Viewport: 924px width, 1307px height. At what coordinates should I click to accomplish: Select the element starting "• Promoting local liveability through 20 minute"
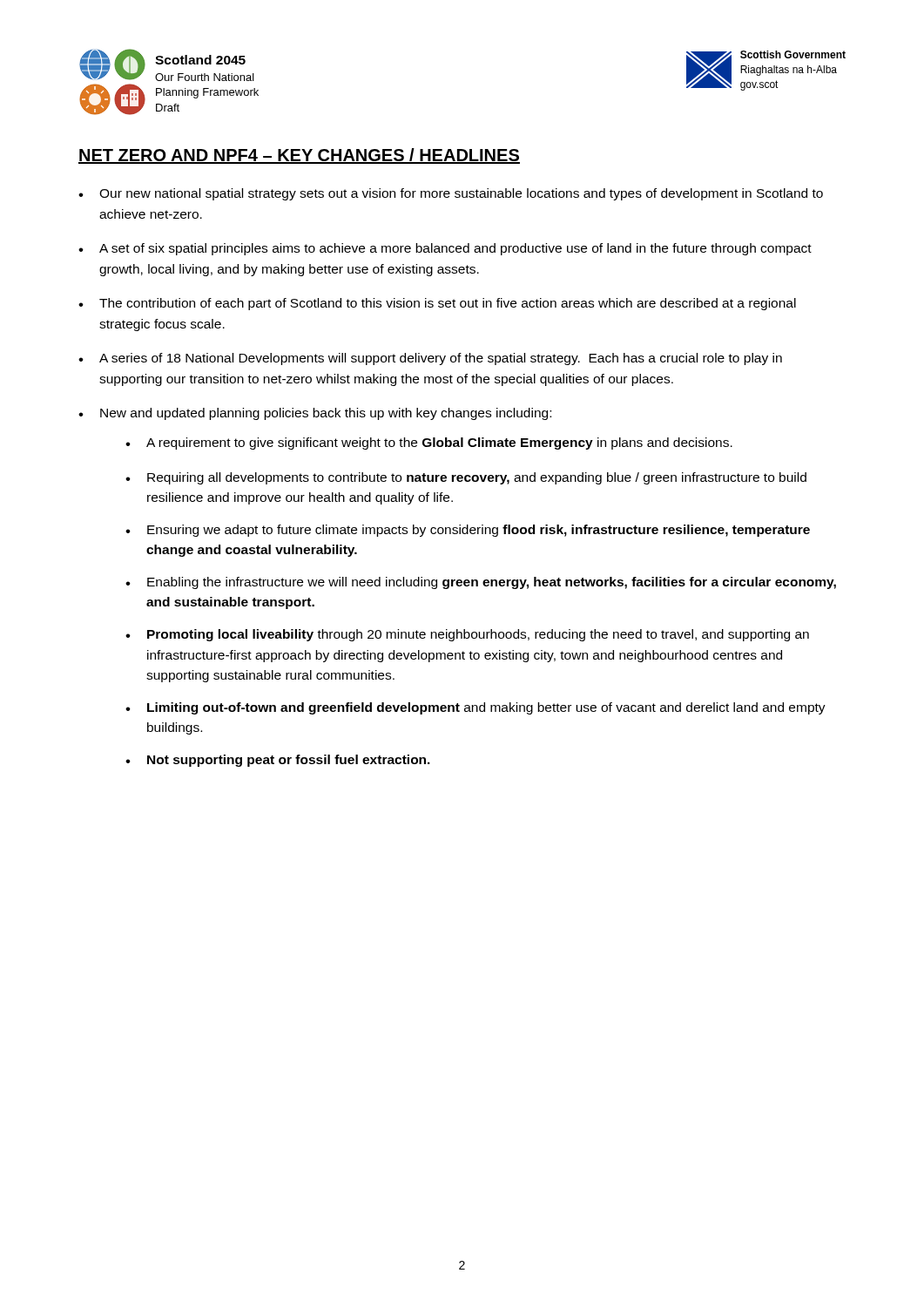click(x=486, y=655)
